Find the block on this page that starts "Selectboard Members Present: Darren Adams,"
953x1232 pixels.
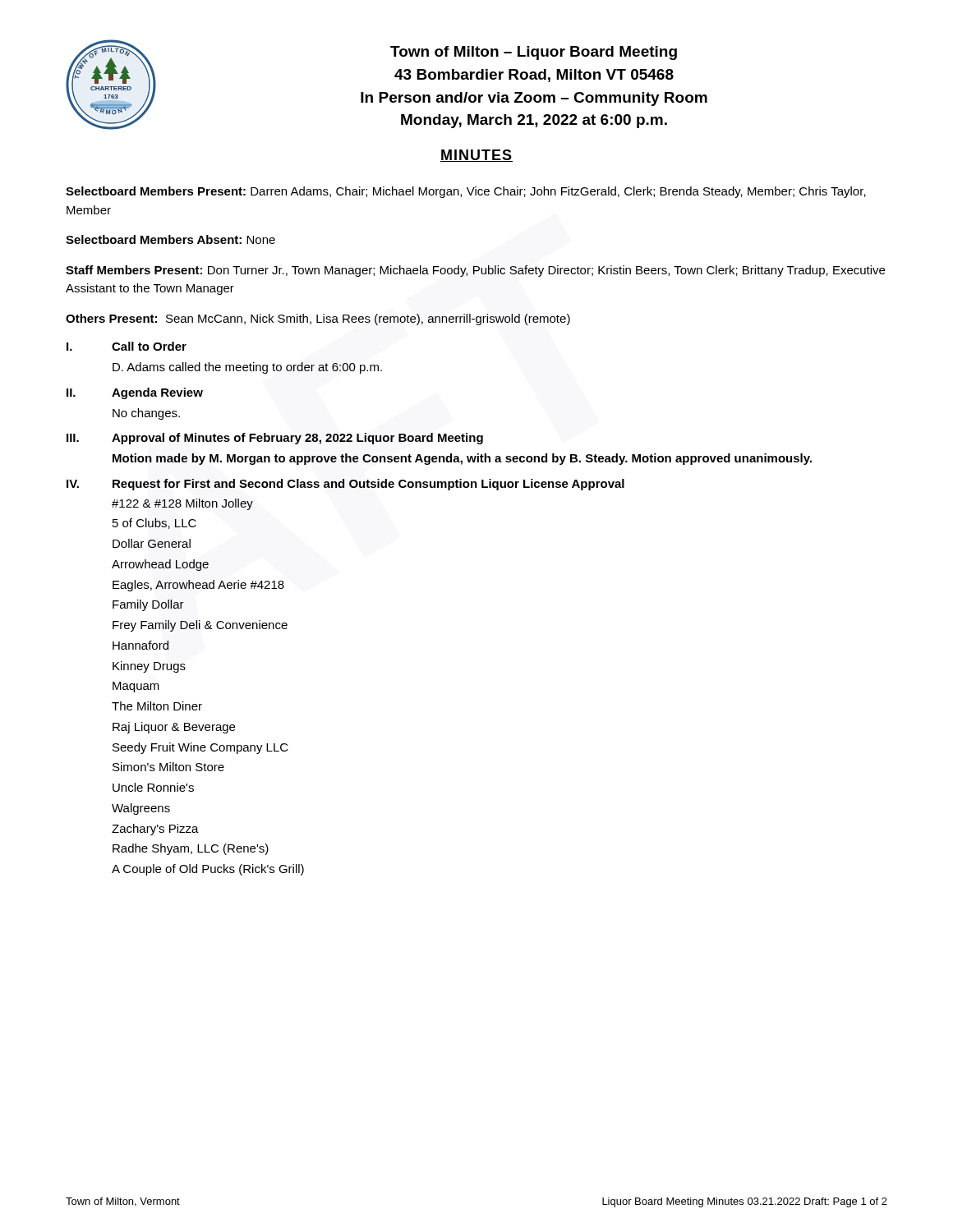point(466,200)
